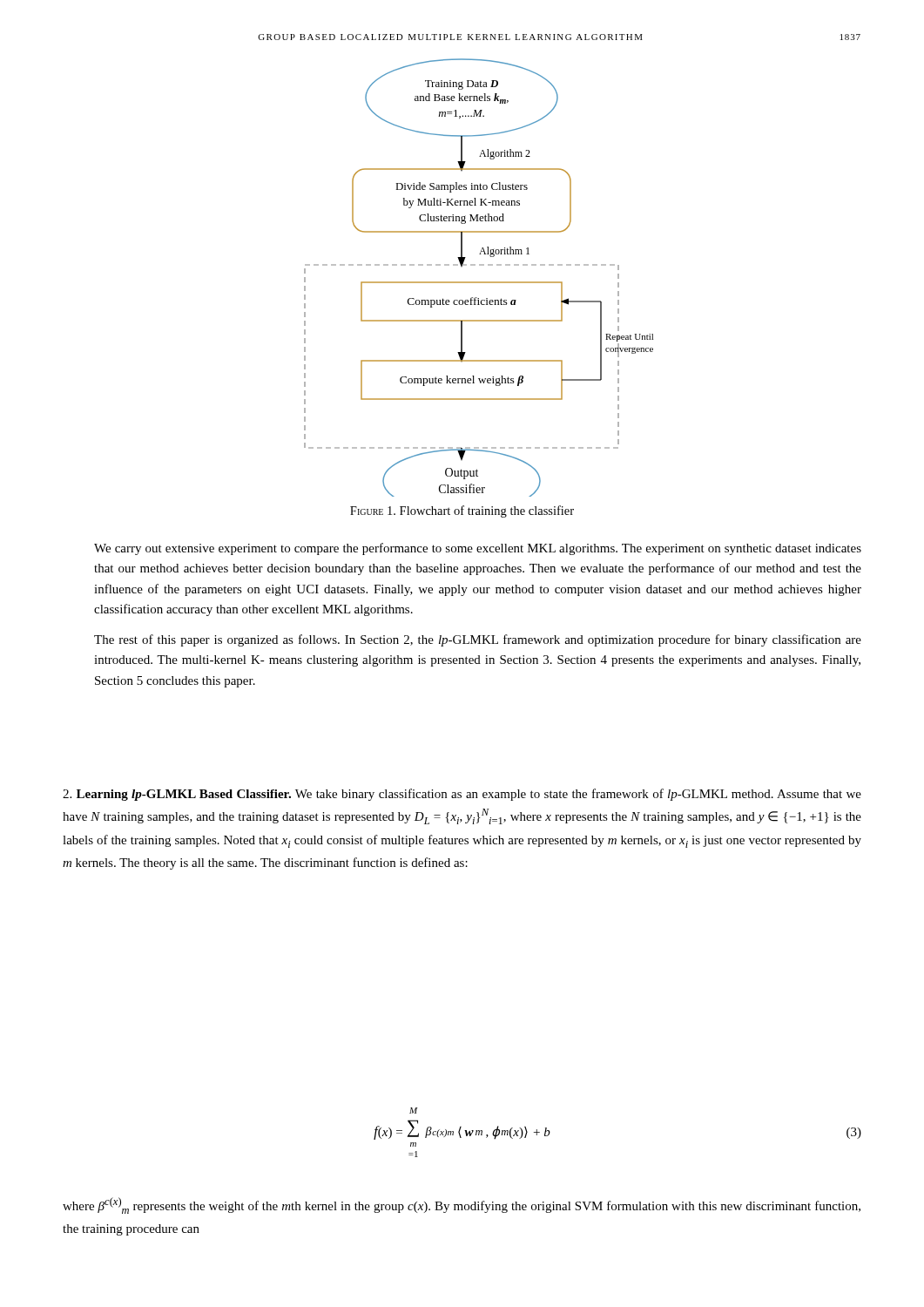Click on the region starting "Figure 1. Flowchart of training the classifier"

tap(462, 511)
